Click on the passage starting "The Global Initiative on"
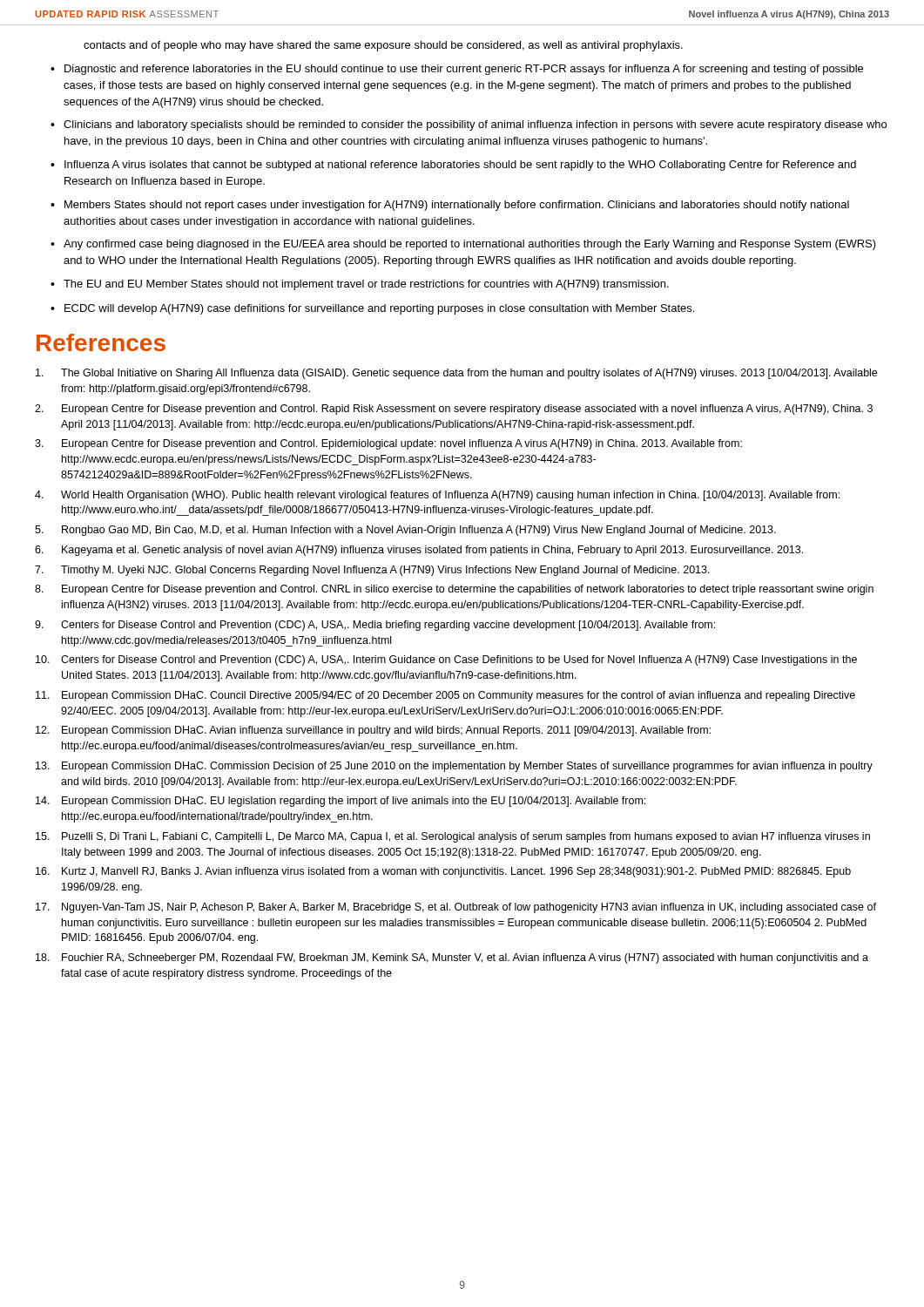This screenshot has width=924, height=1307. 462,382
